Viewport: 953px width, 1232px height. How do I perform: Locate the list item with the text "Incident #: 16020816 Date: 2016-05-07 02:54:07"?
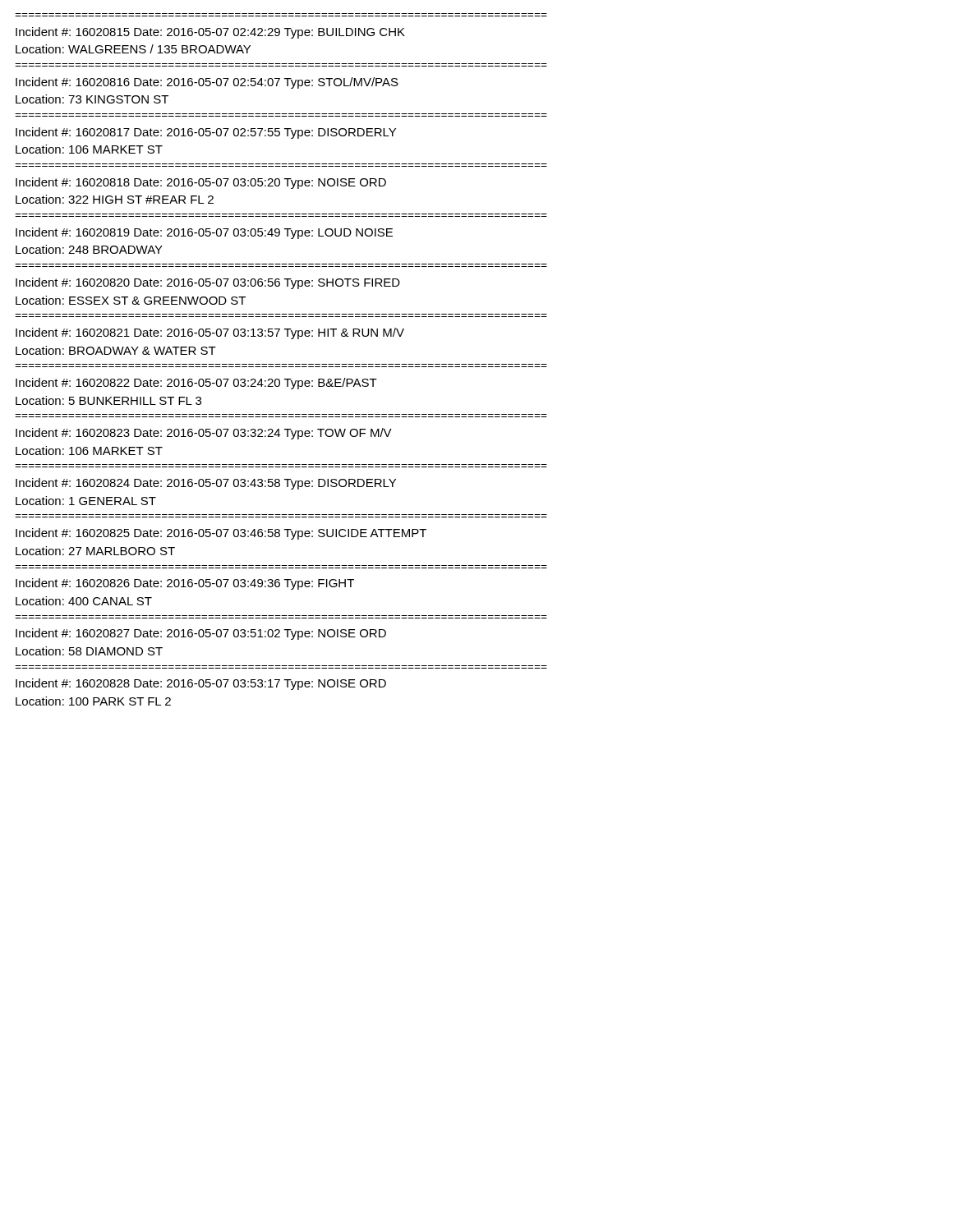click(207, 90)
